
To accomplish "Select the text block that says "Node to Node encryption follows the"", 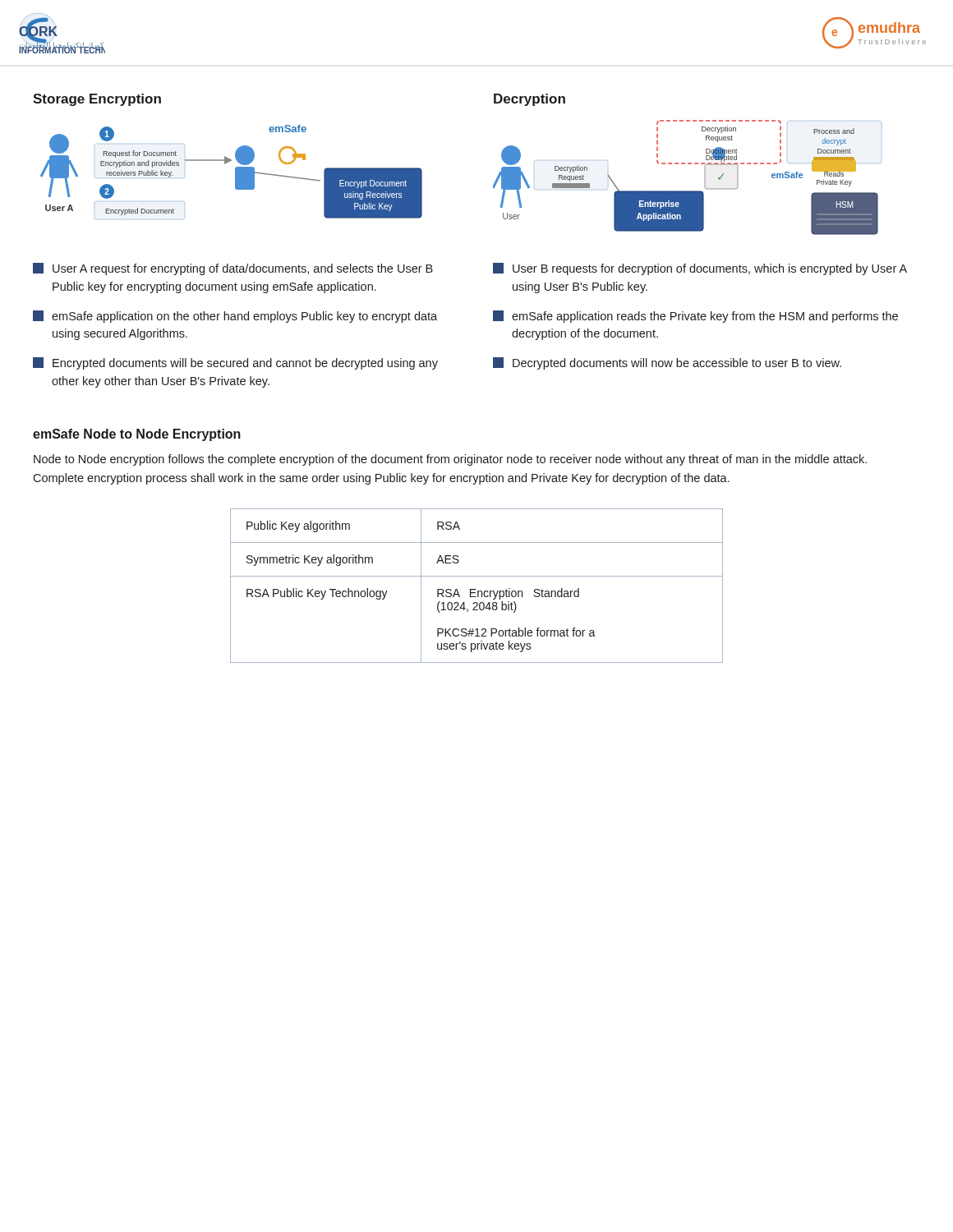I will (450, 469).
